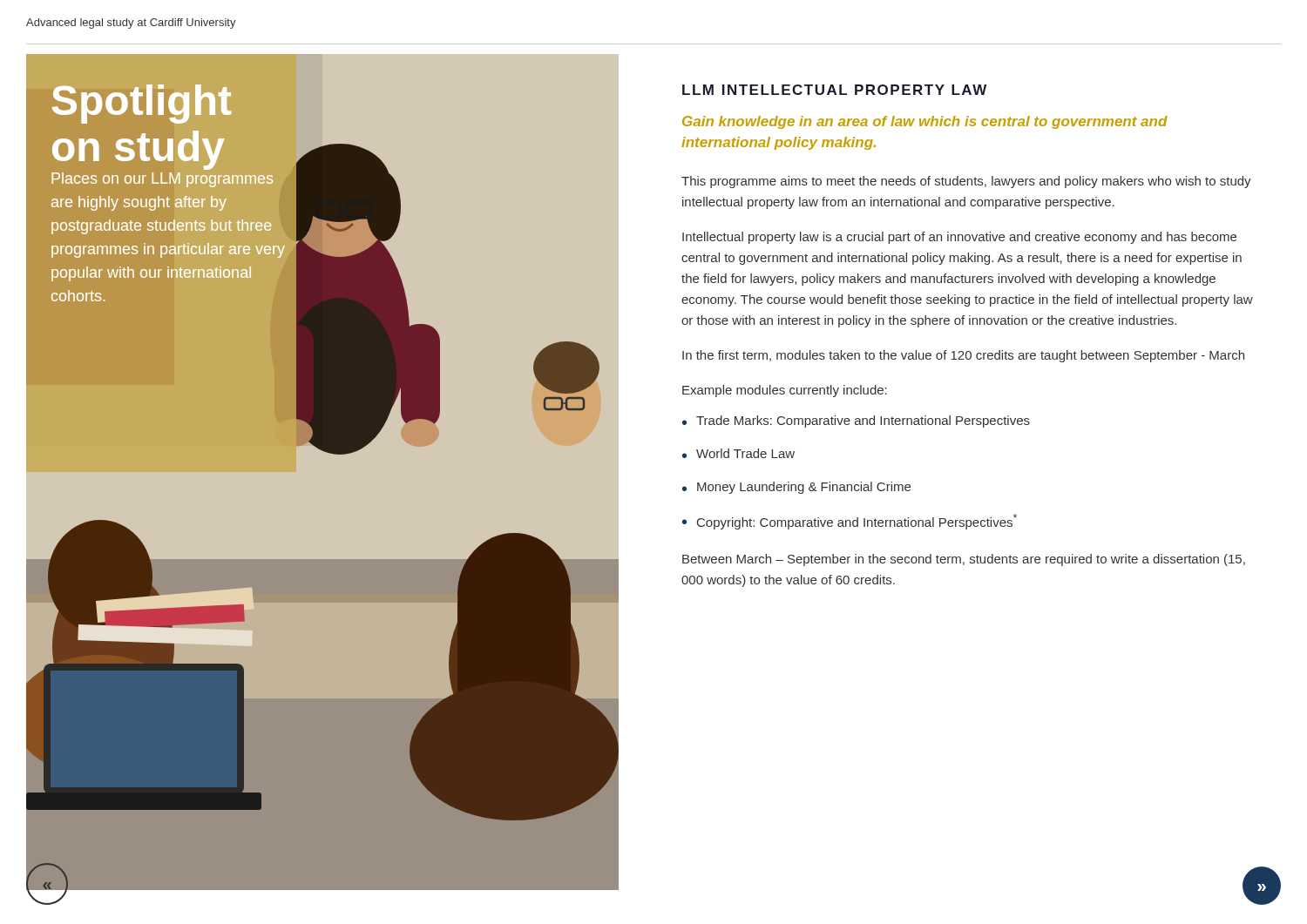
Task: Where is the passage that starts "• Copyright: Comparative"?
Action: pyautogui.click(x=849, y=522)
